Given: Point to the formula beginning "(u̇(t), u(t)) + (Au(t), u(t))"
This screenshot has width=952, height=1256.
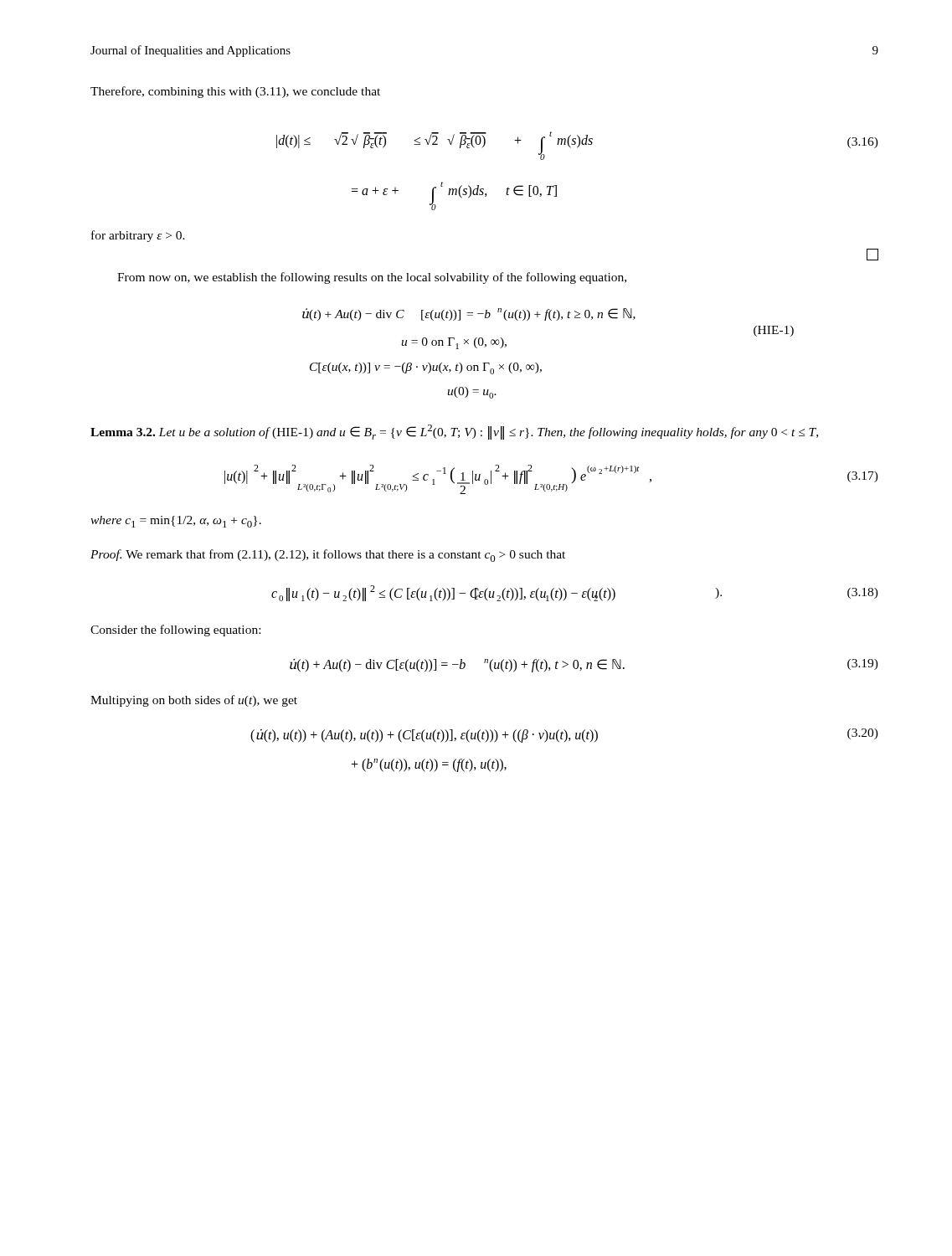Looking at the screenshot, I should click(484, 747).
